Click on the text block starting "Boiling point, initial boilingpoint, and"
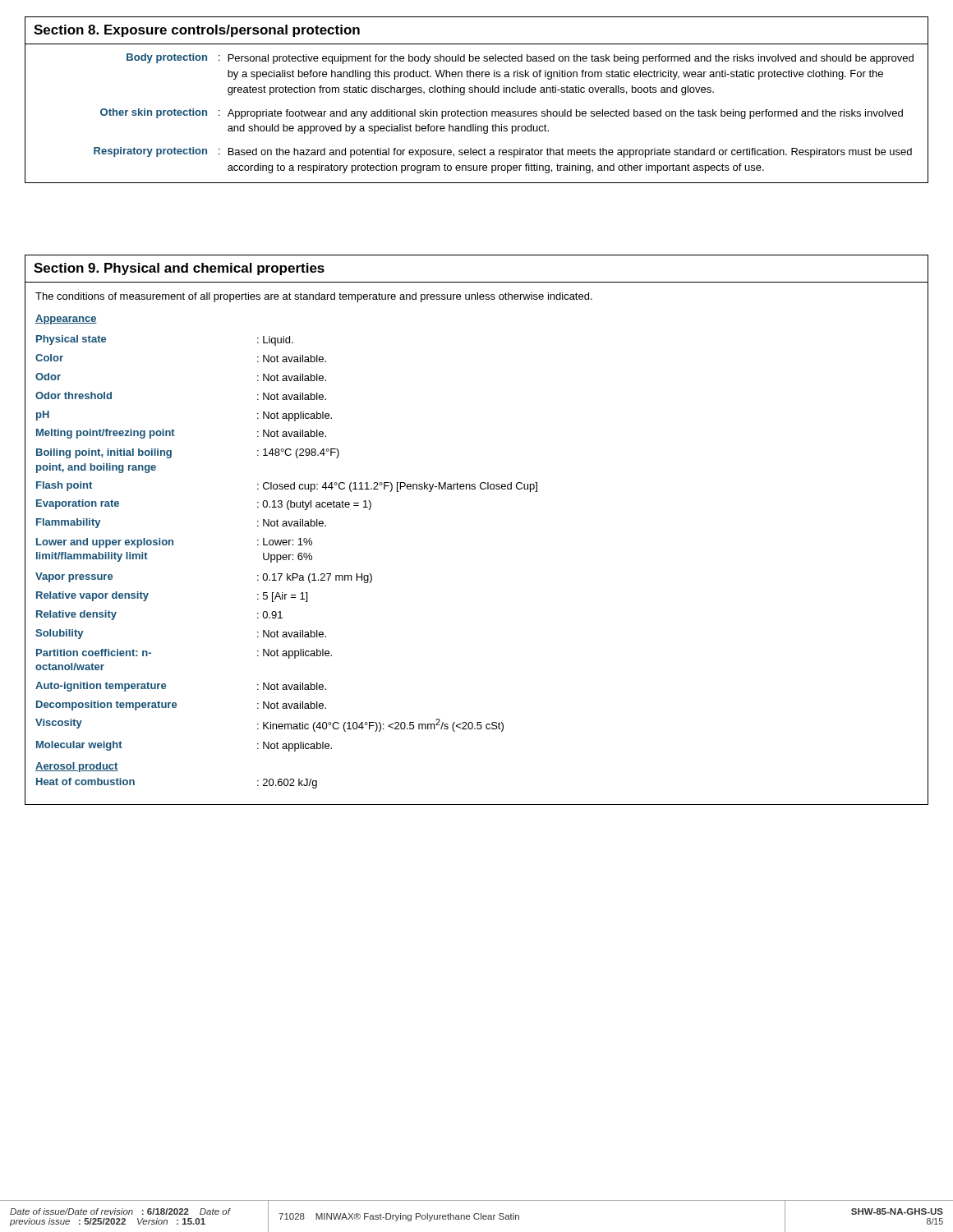Viewport: 953px width, 1232px height. click(x=108, y=453)
